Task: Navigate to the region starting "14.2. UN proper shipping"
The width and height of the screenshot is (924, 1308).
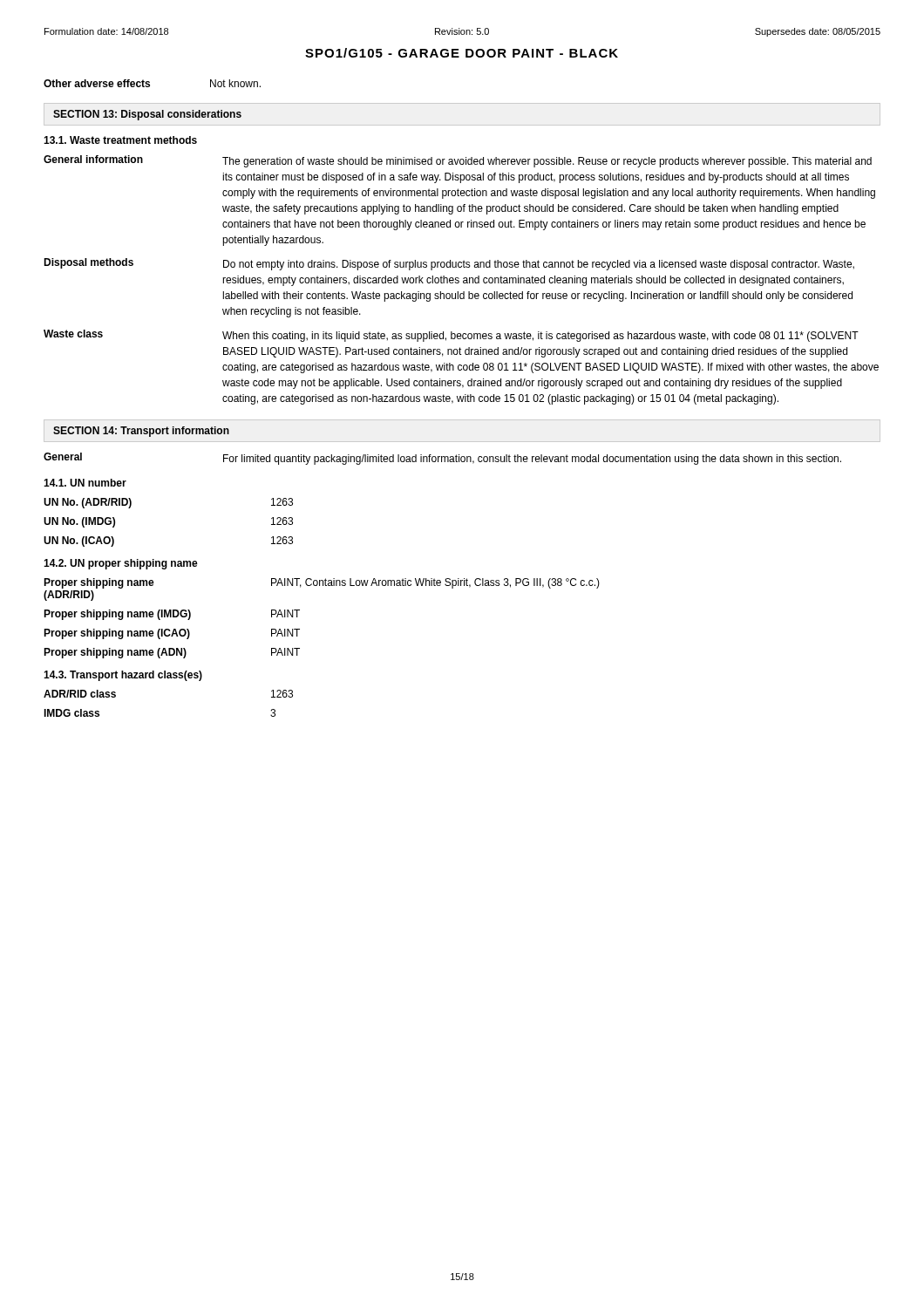Action: click(121, 563)
